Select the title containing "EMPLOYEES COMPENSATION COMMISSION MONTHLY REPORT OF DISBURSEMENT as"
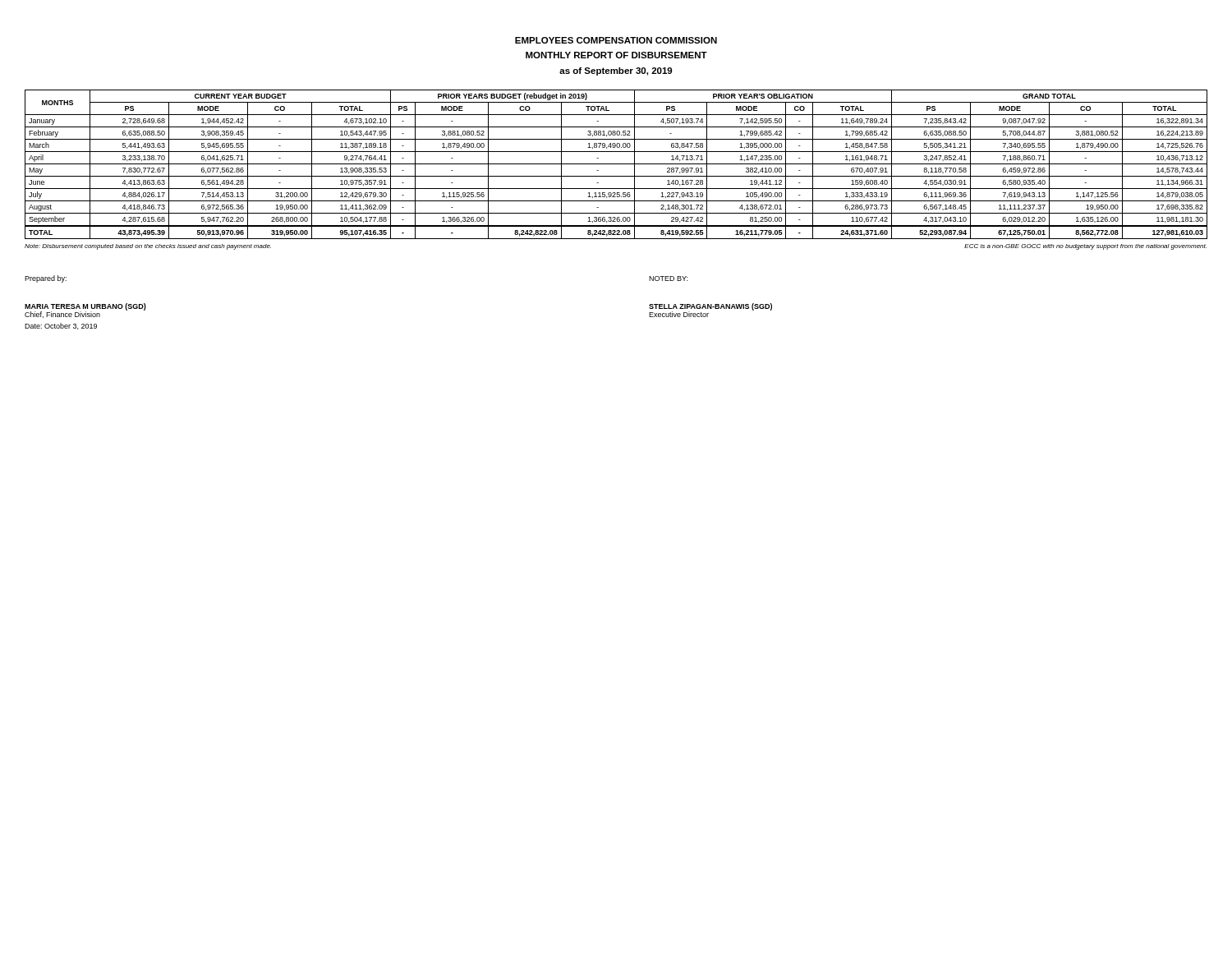The image size is (1232, 953). click(616, 56)
